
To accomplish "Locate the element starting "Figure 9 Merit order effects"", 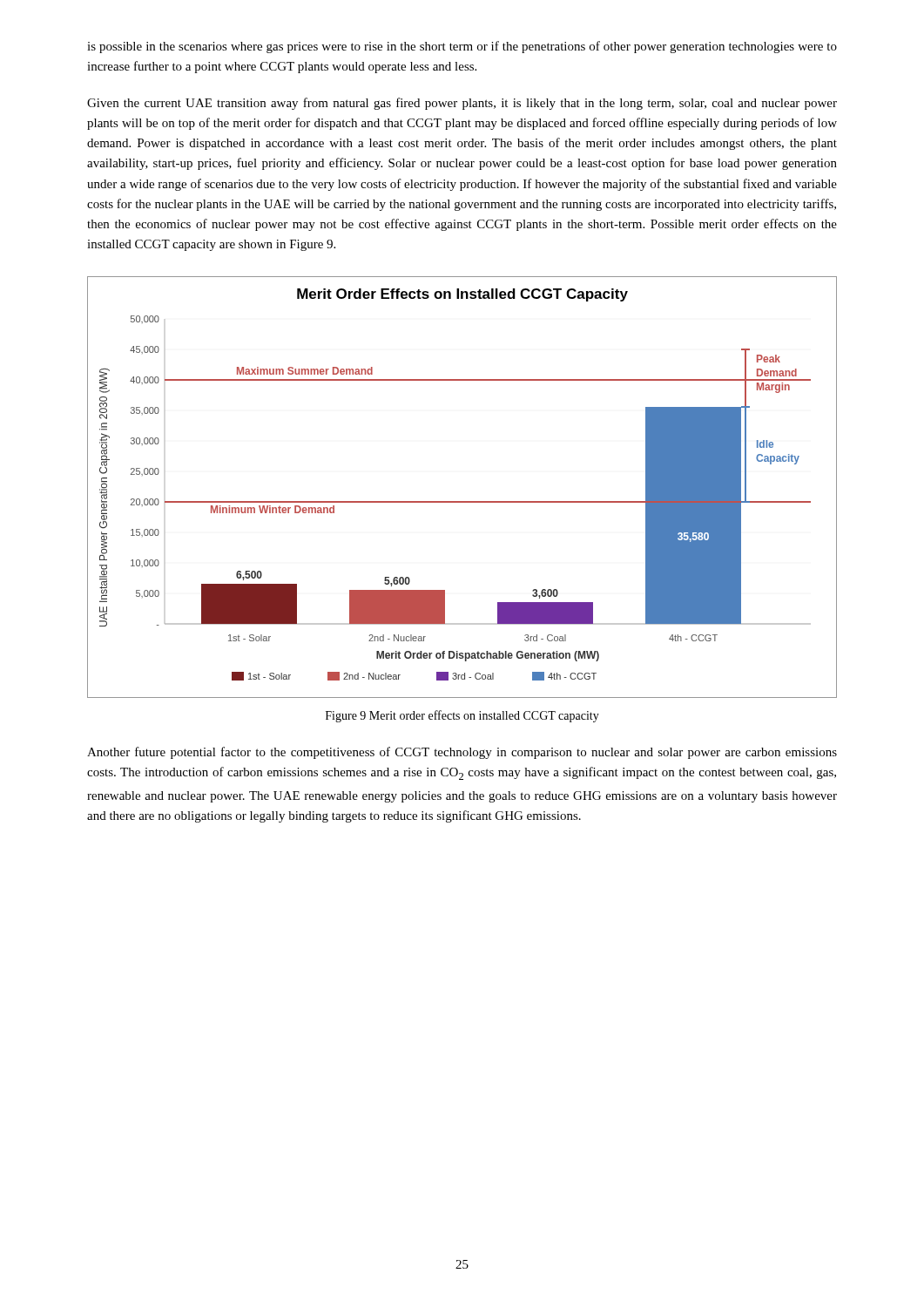I will click(x=462, y=716).
